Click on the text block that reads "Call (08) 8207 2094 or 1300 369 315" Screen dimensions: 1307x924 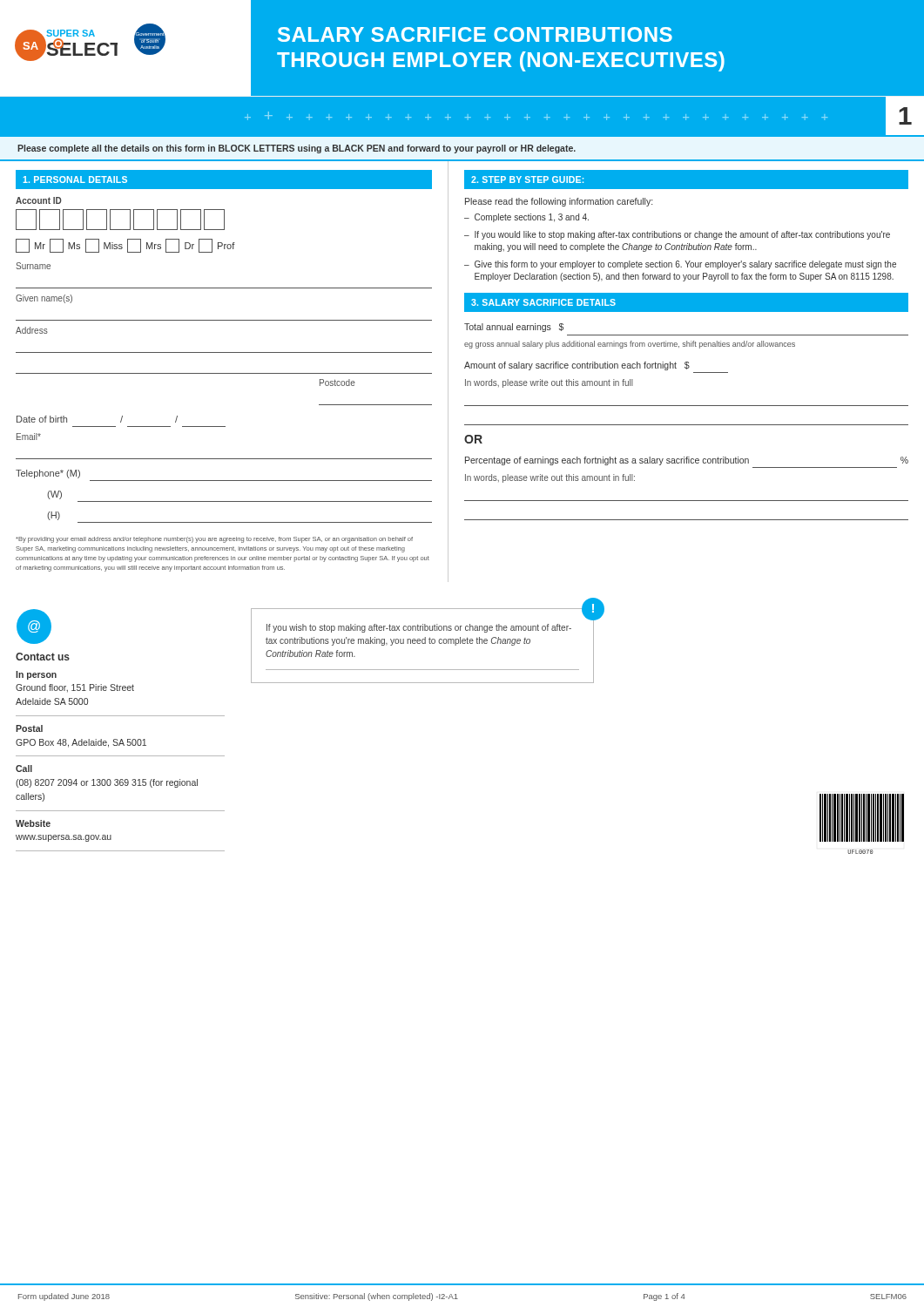[x=120, y=783]
